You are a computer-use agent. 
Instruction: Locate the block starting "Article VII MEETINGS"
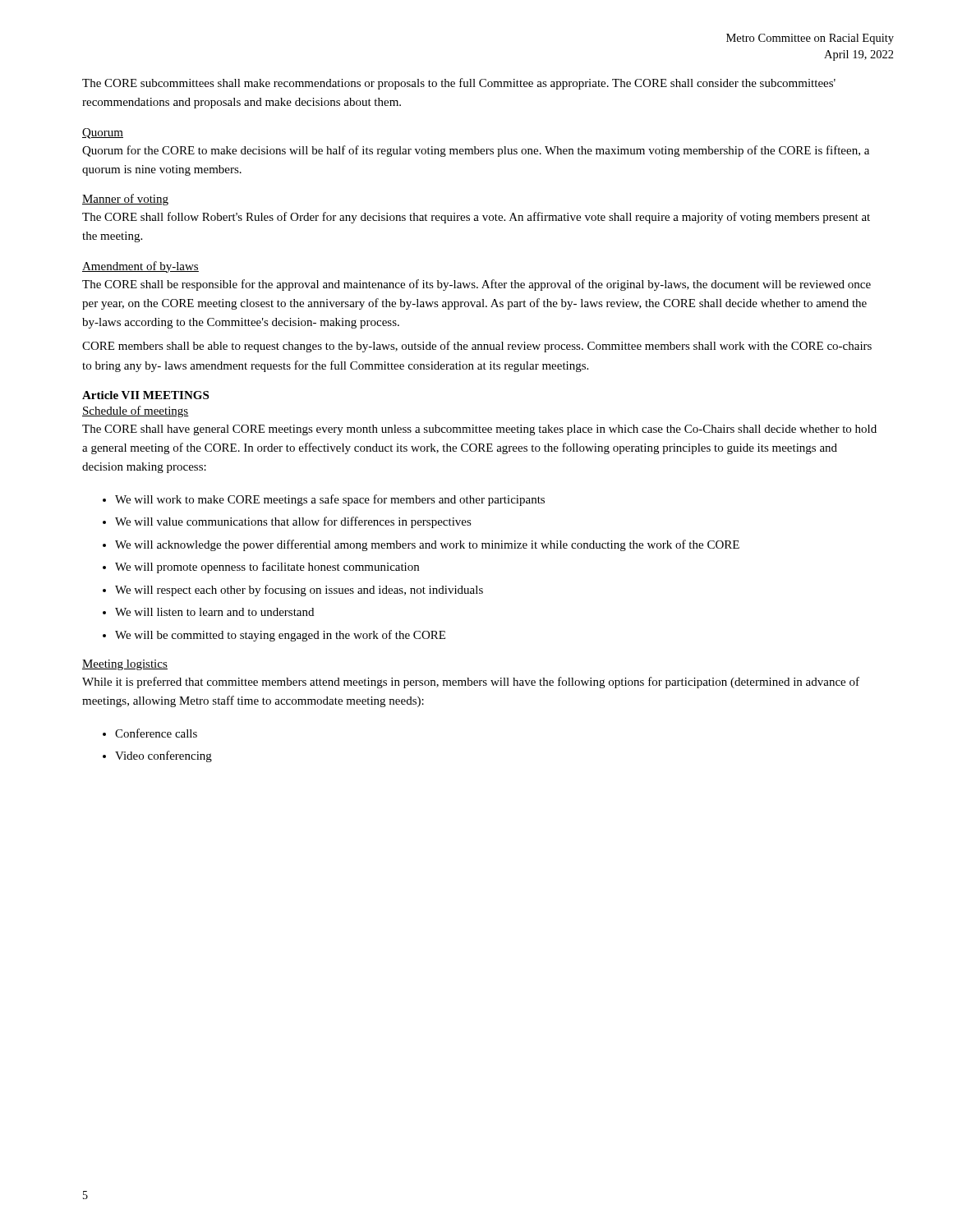146,395
